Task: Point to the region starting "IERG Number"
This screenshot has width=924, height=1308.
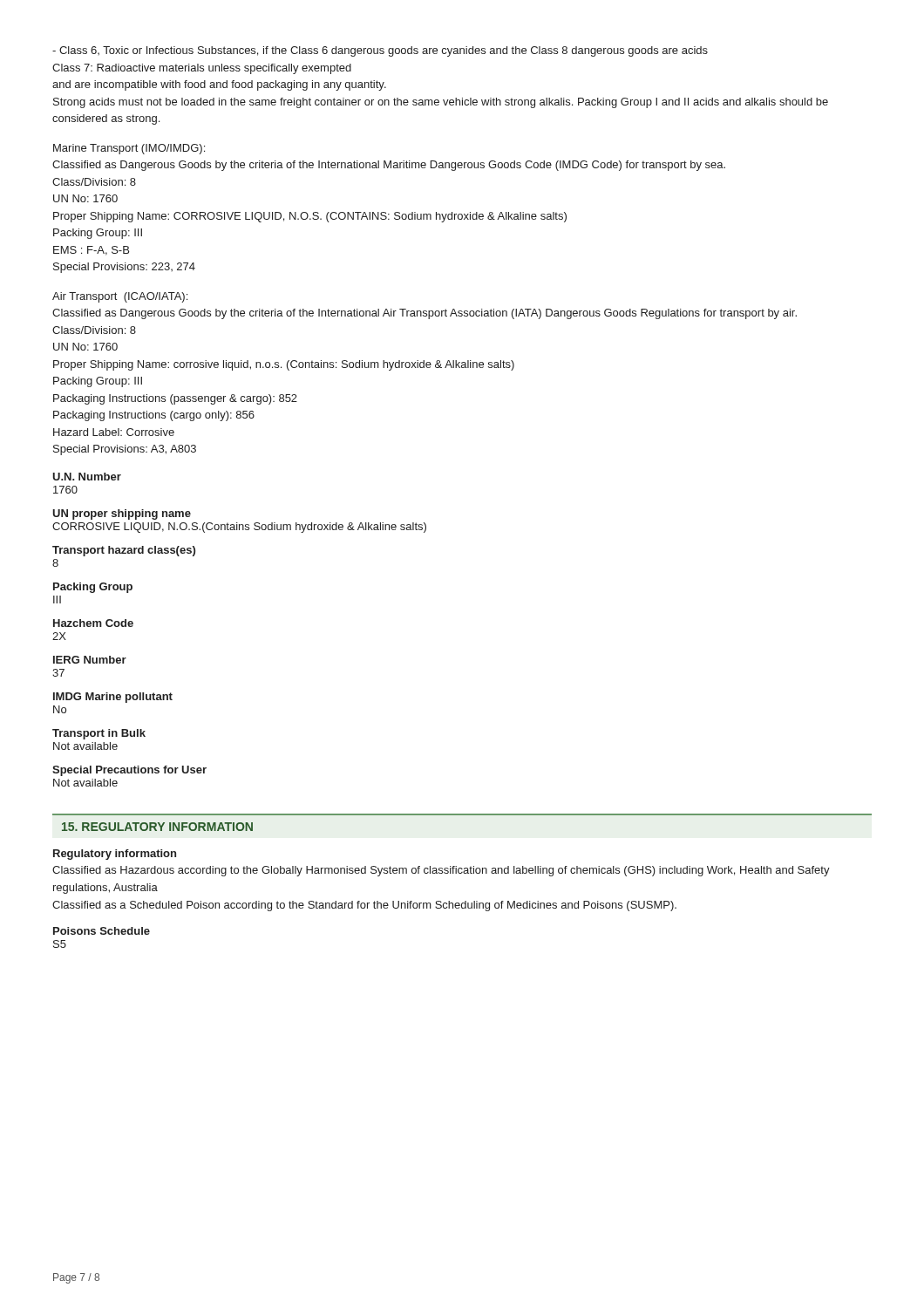Action: [x=89, y=659]
